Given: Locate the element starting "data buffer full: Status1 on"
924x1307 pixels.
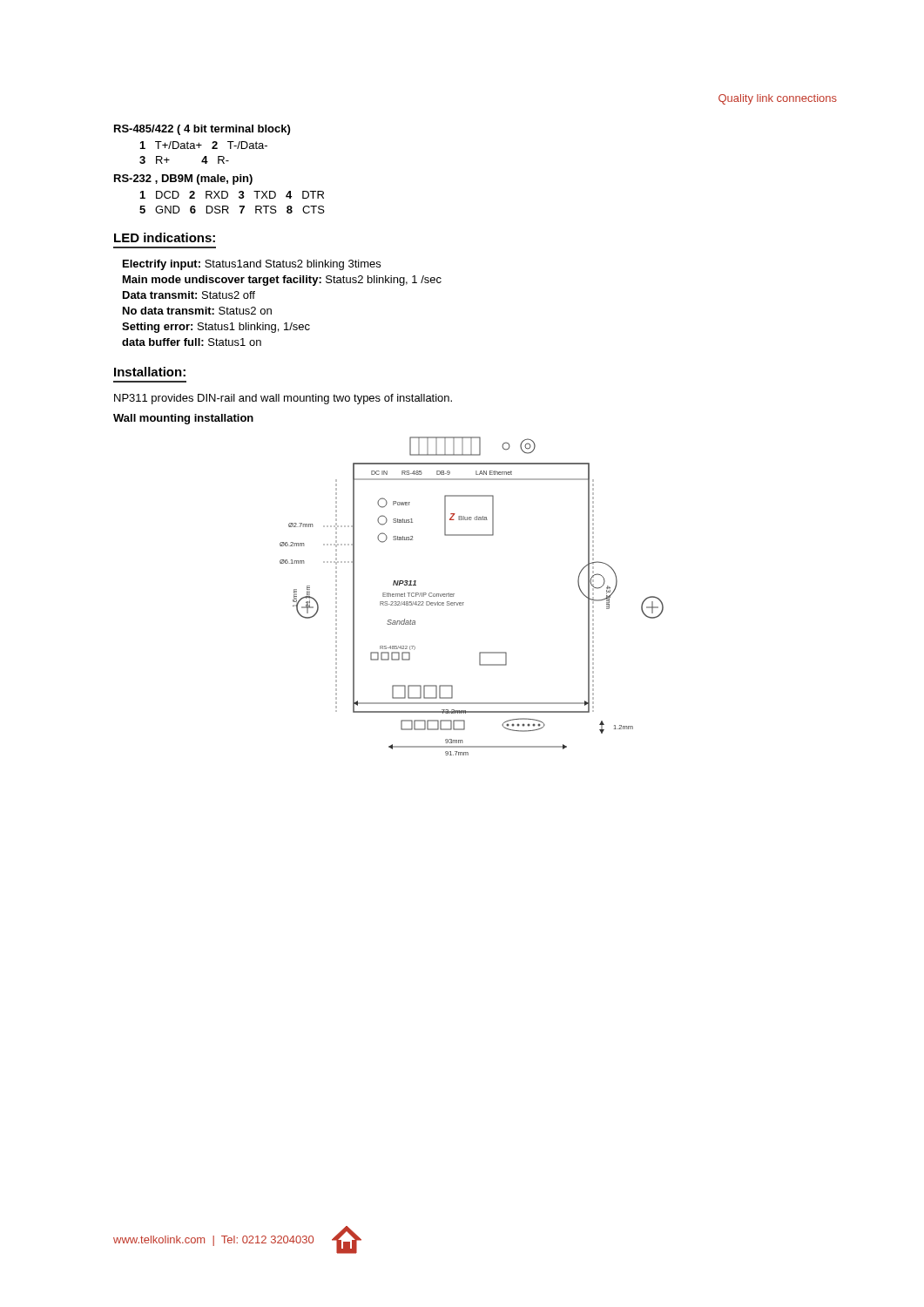Looking at the screenshot, I should 192,342.
